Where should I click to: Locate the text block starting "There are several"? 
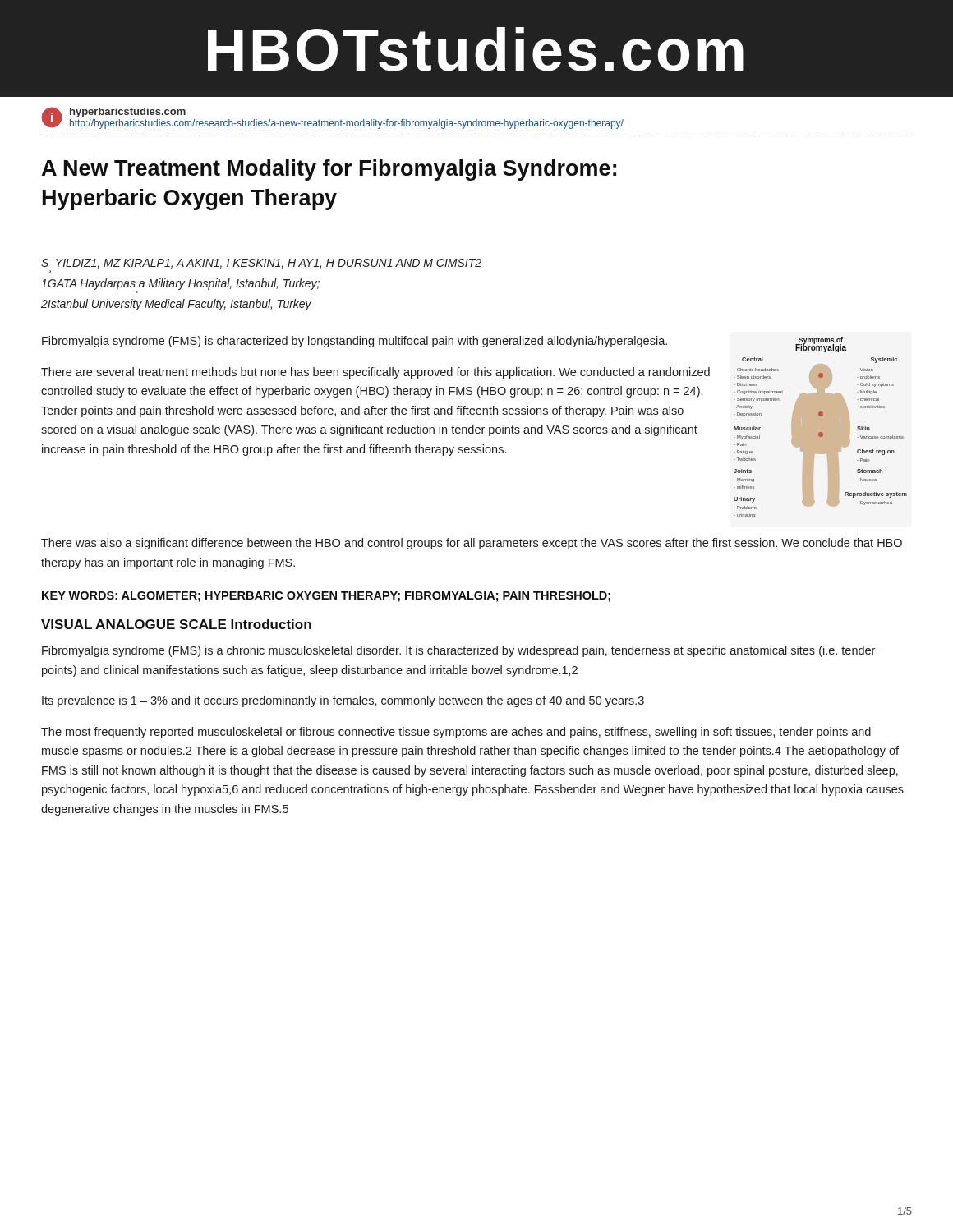click(x=376, y=411)
